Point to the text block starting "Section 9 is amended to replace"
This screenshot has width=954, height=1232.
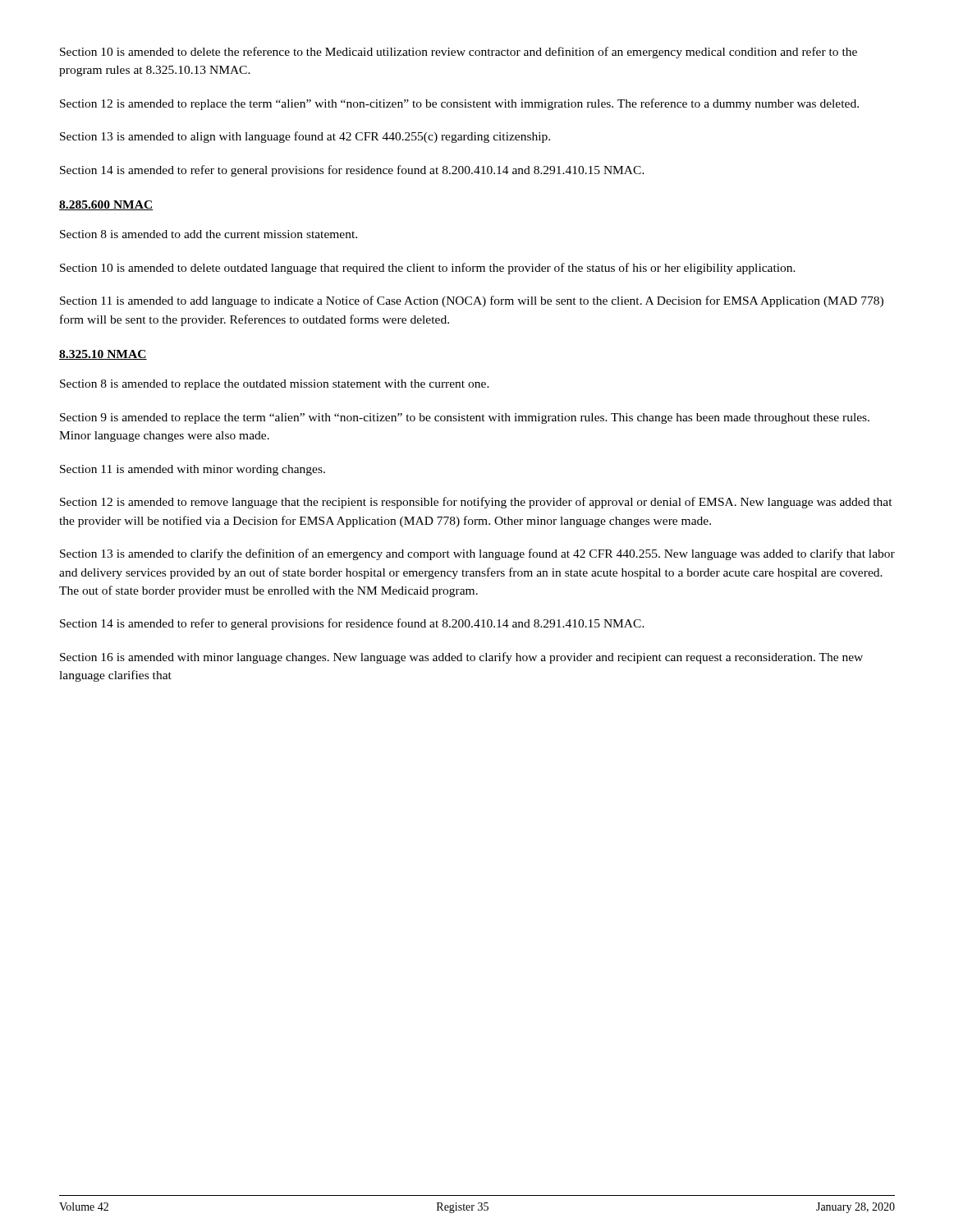pos(465,426)
